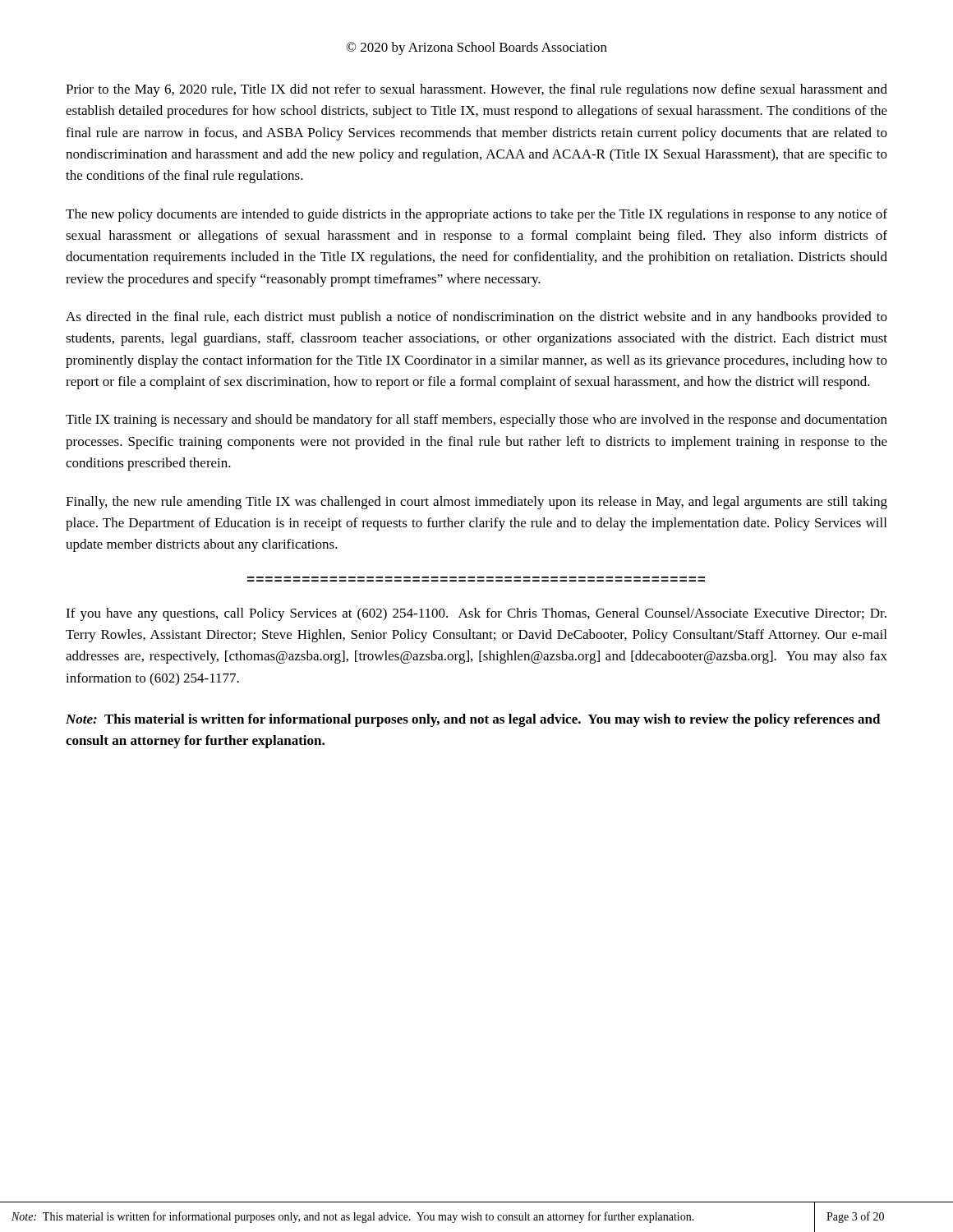Click on the text block containing "Note: This material is written"

[x=473, y=730]
